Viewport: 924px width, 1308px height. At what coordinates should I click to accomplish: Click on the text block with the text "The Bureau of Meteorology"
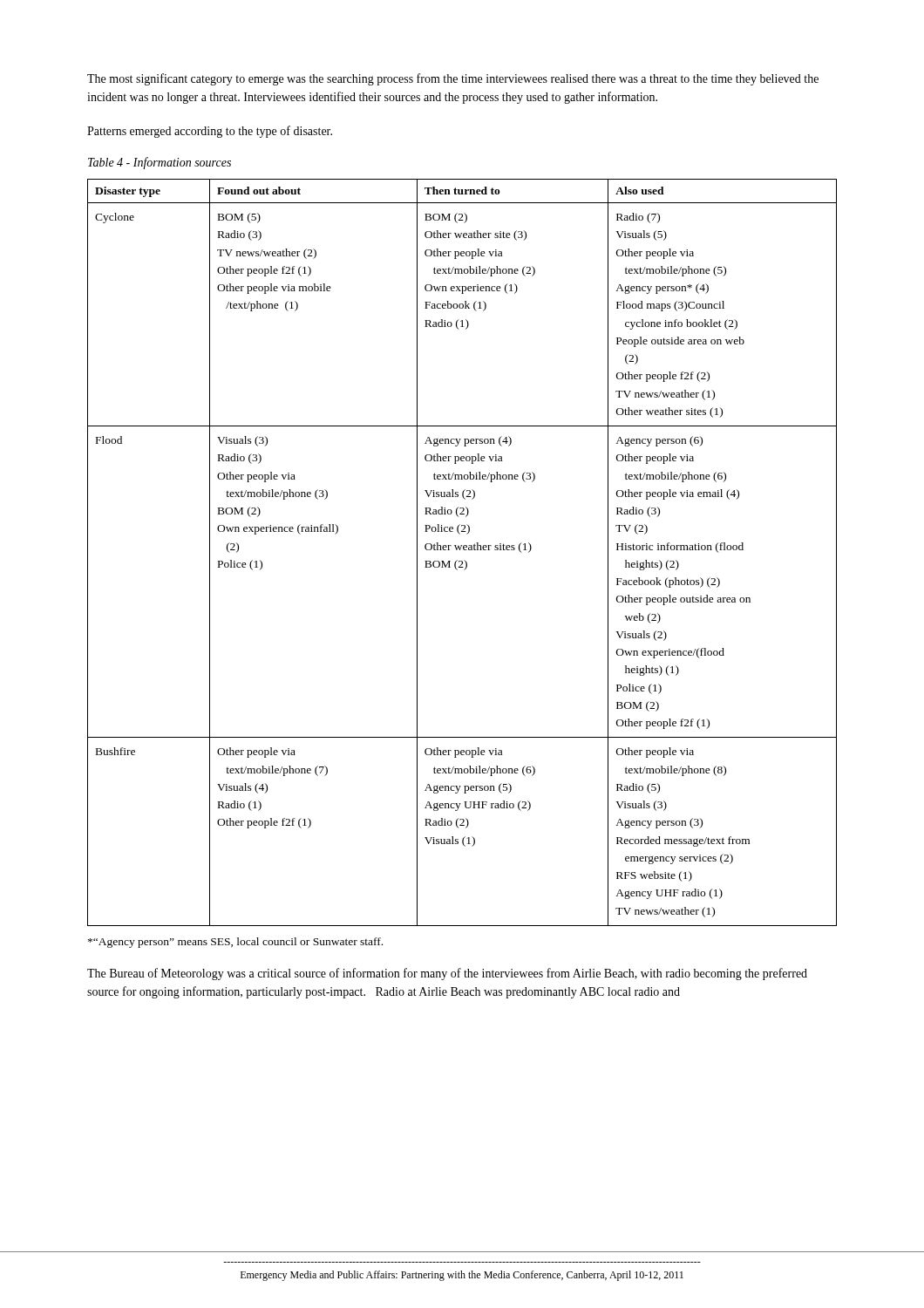click(x=447, y=983)
